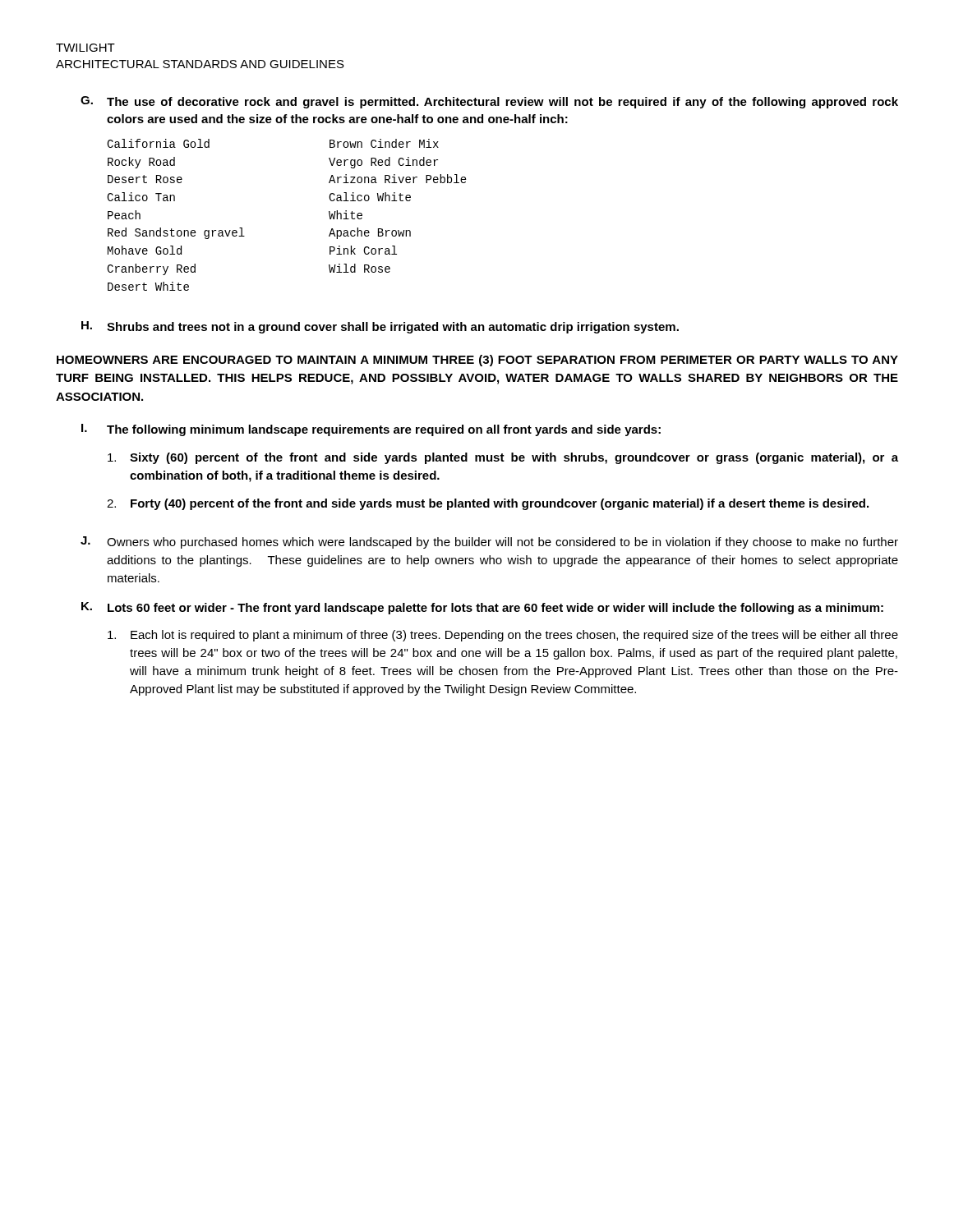Select the list item that reads "H. Shrubs and trees not in a"
The image size is (954, 1232).
pyautogui.click(x=489, y=327)
